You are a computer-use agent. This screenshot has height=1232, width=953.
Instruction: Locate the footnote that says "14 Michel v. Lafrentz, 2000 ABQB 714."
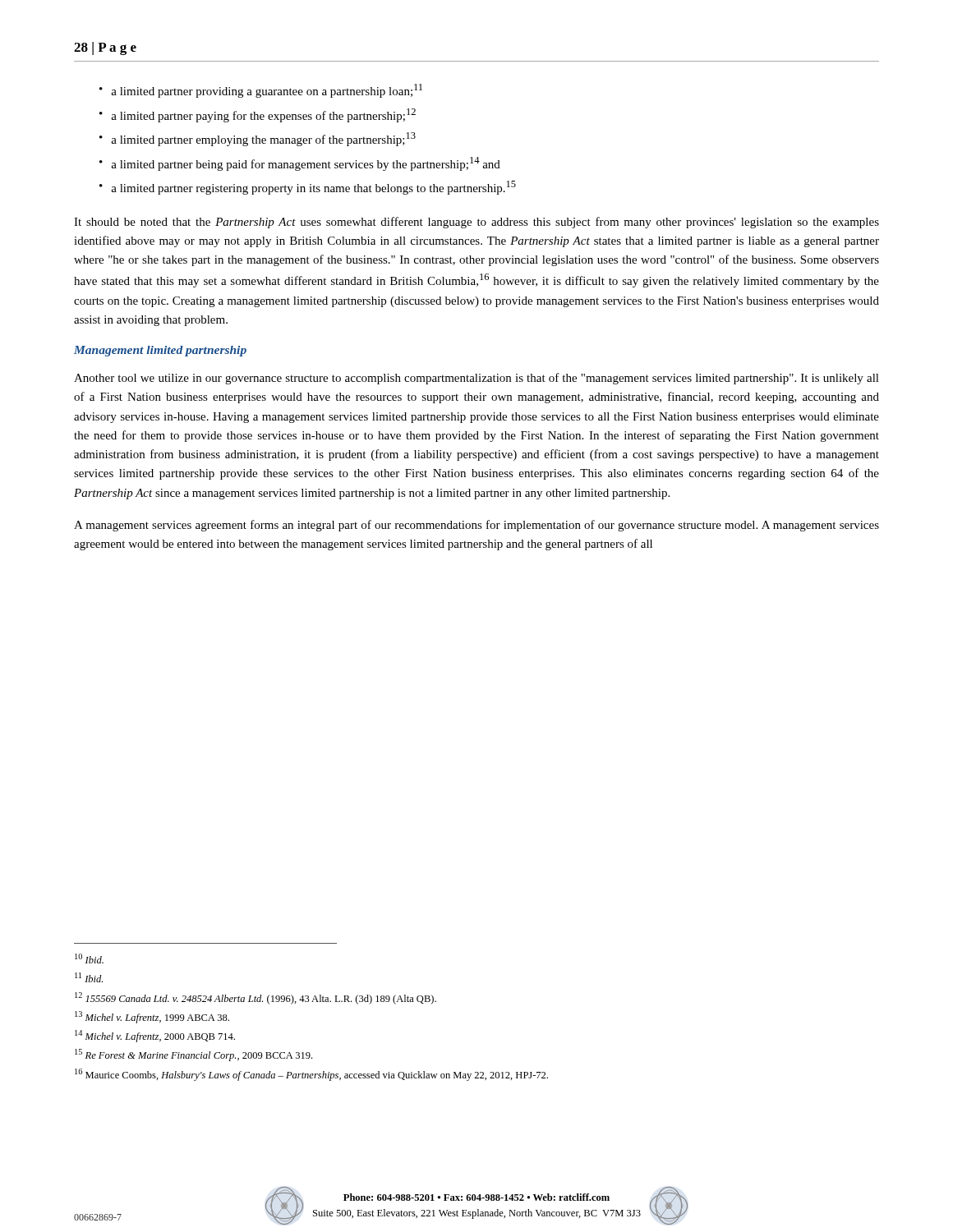point(155,1035)
